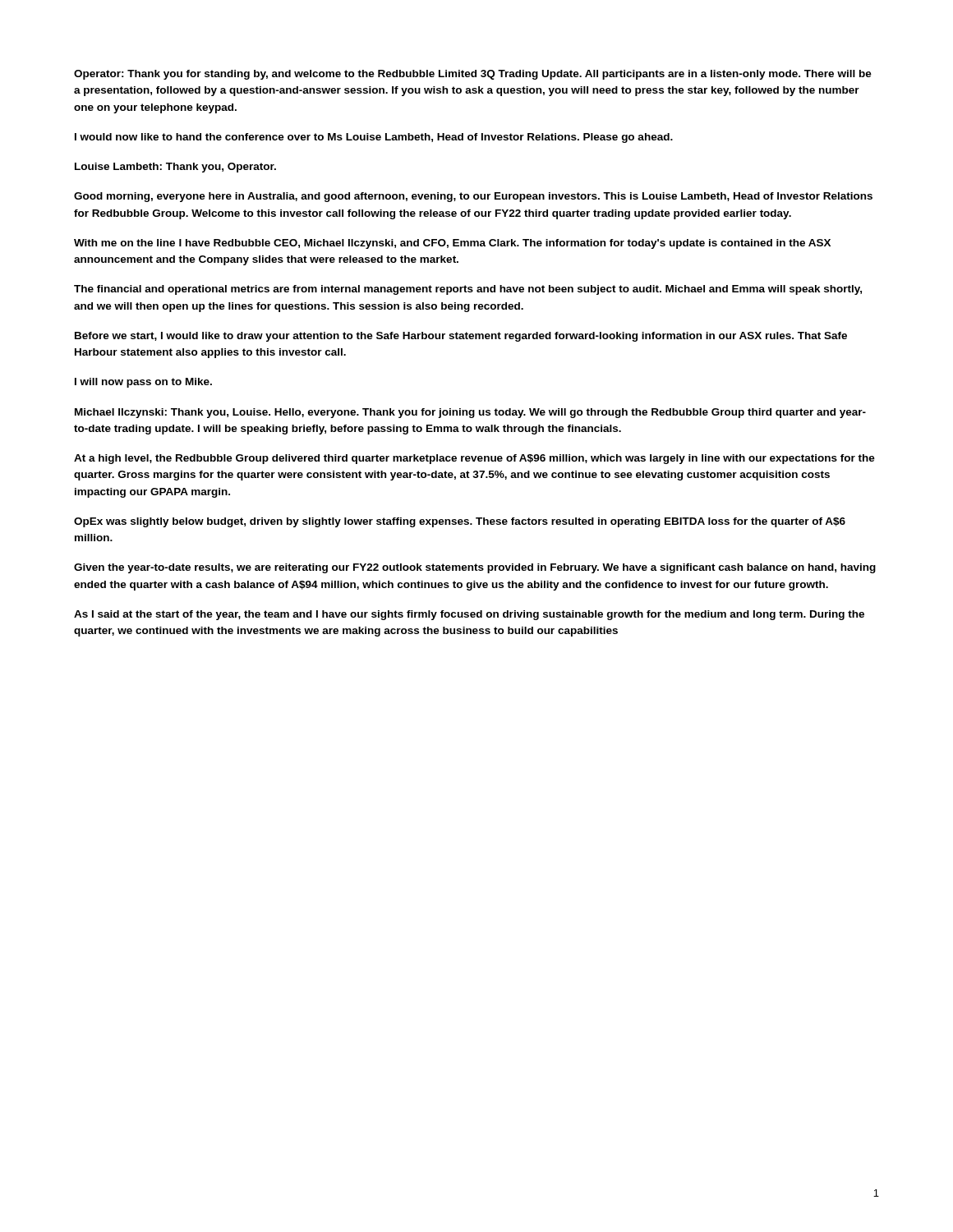This screenshot has height=1232, width=953.
Task: Where is the passage that starts "OpEx was slightly below budget, driven by"?
Action: pos(460,529)
